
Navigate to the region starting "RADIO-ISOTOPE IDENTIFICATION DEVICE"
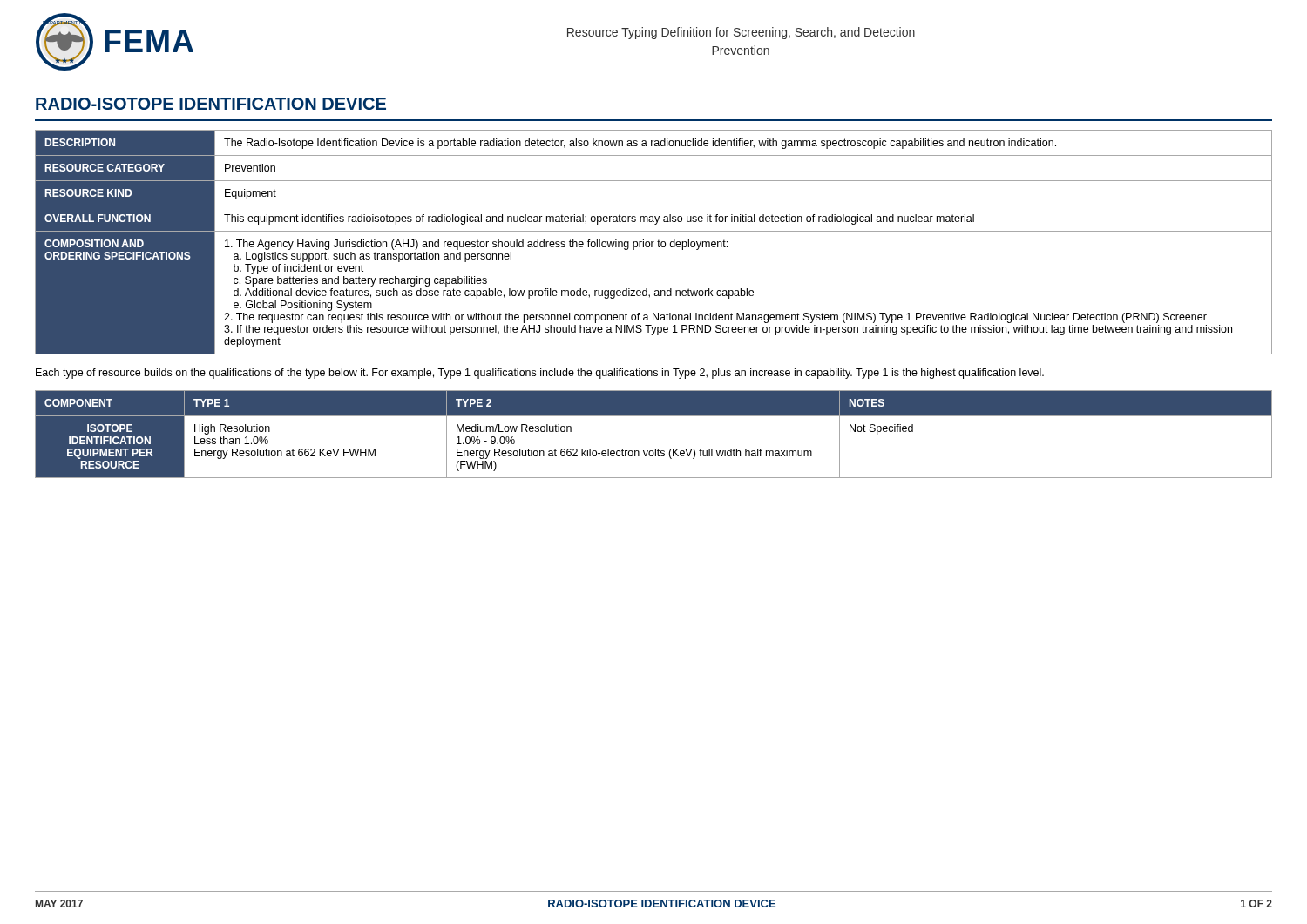pyautogui.click(x=211, y=104)
